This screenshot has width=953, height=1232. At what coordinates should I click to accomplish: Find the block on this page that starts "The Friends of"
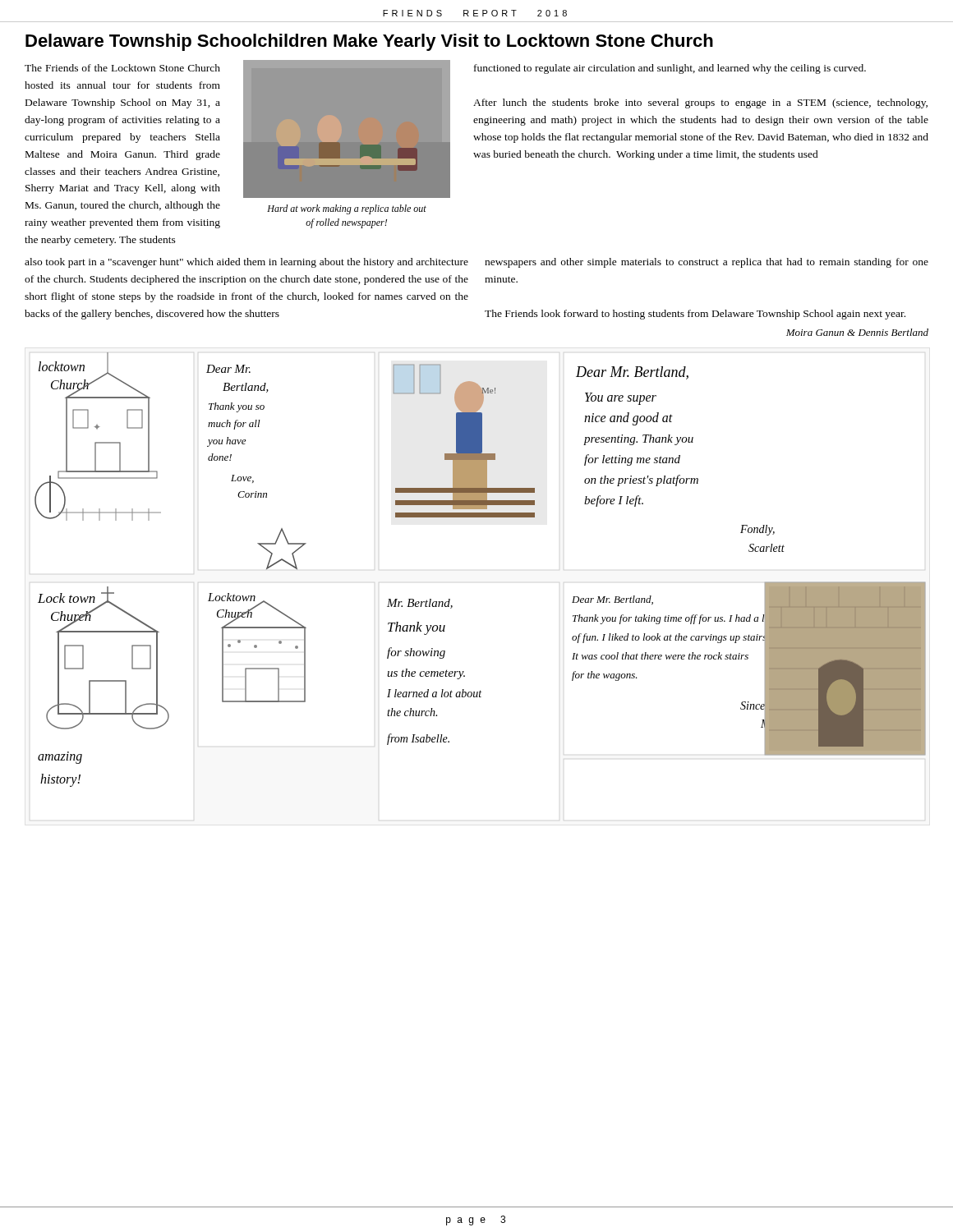pyautogui.click(x=122, y=154)
